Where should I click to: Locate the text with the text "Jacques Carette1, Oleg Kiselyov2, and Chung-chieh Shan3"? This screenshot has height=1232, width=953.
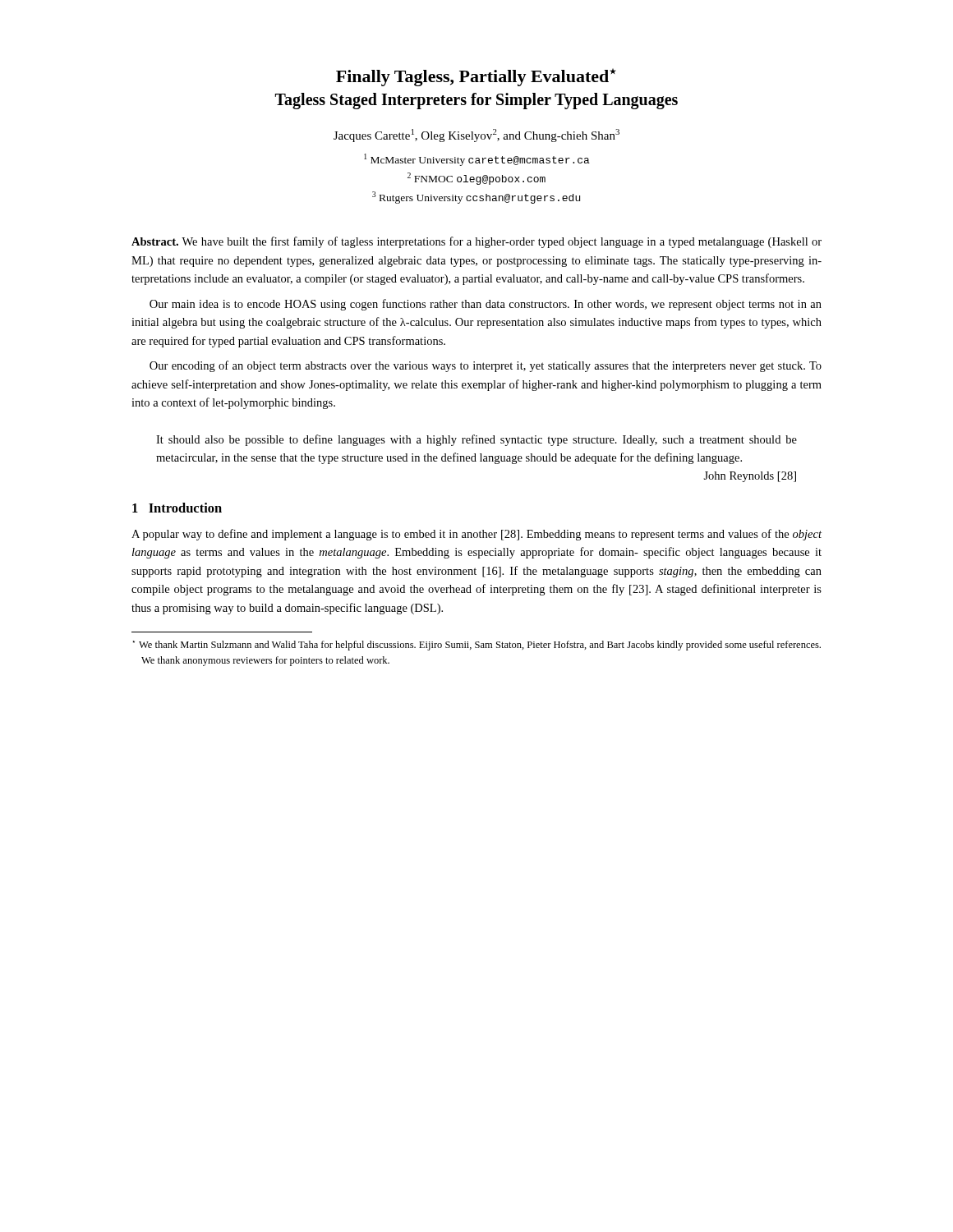tap(476, 136)
